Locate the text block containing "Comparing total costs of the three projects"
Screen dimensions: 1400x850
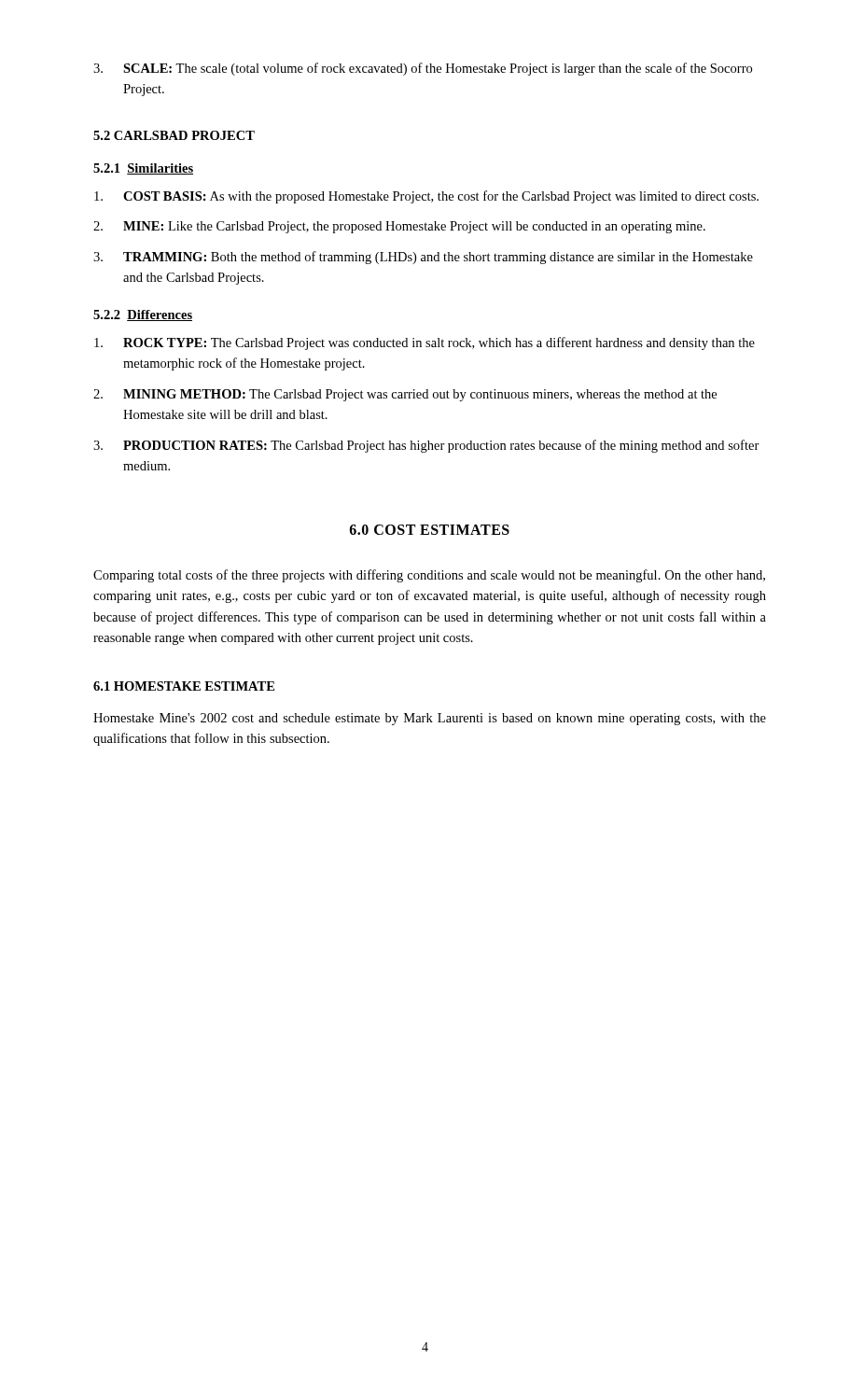point(430,606)
